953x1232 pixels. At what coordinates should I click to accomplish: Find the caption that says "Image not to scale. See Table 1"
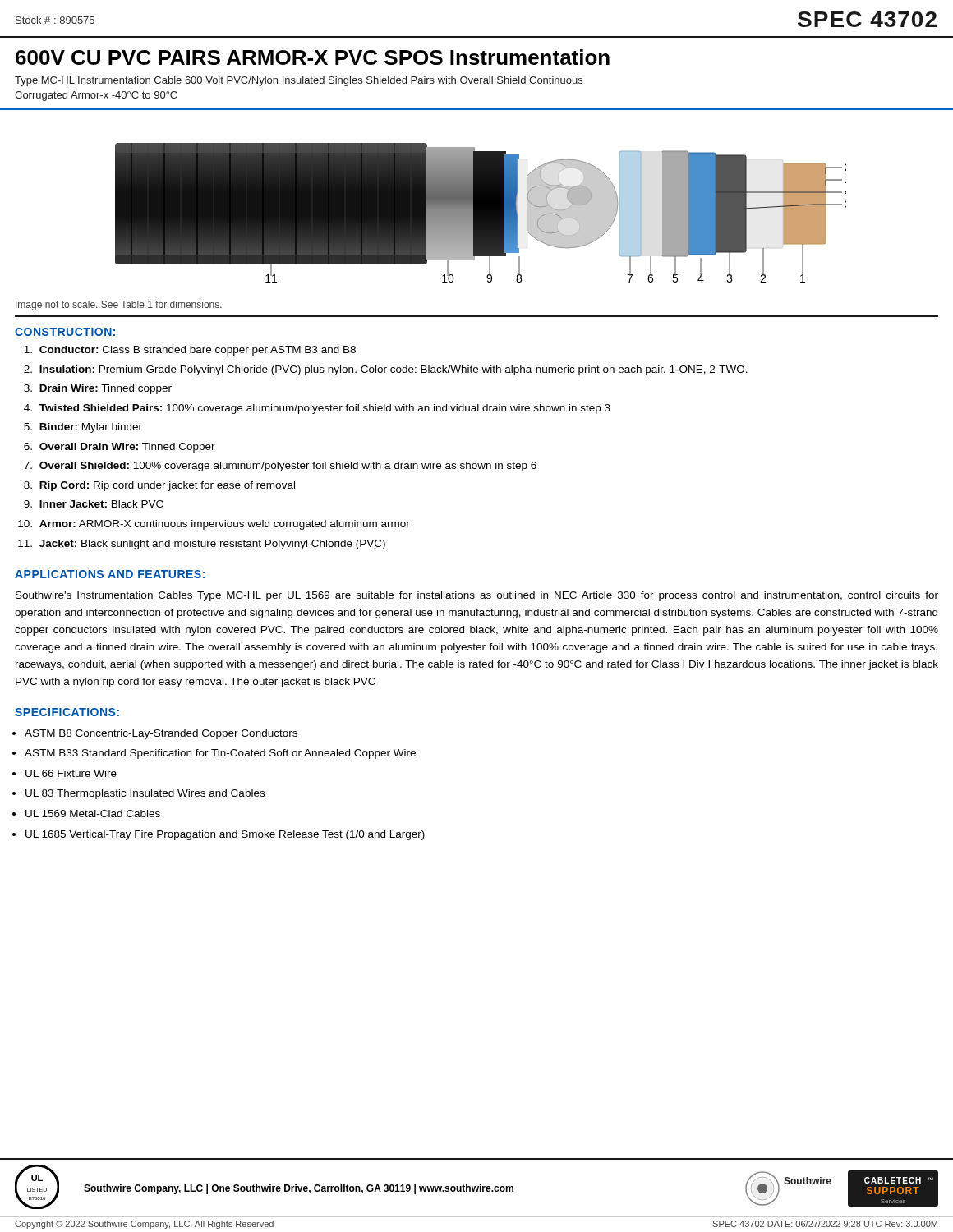pos(119,305)
